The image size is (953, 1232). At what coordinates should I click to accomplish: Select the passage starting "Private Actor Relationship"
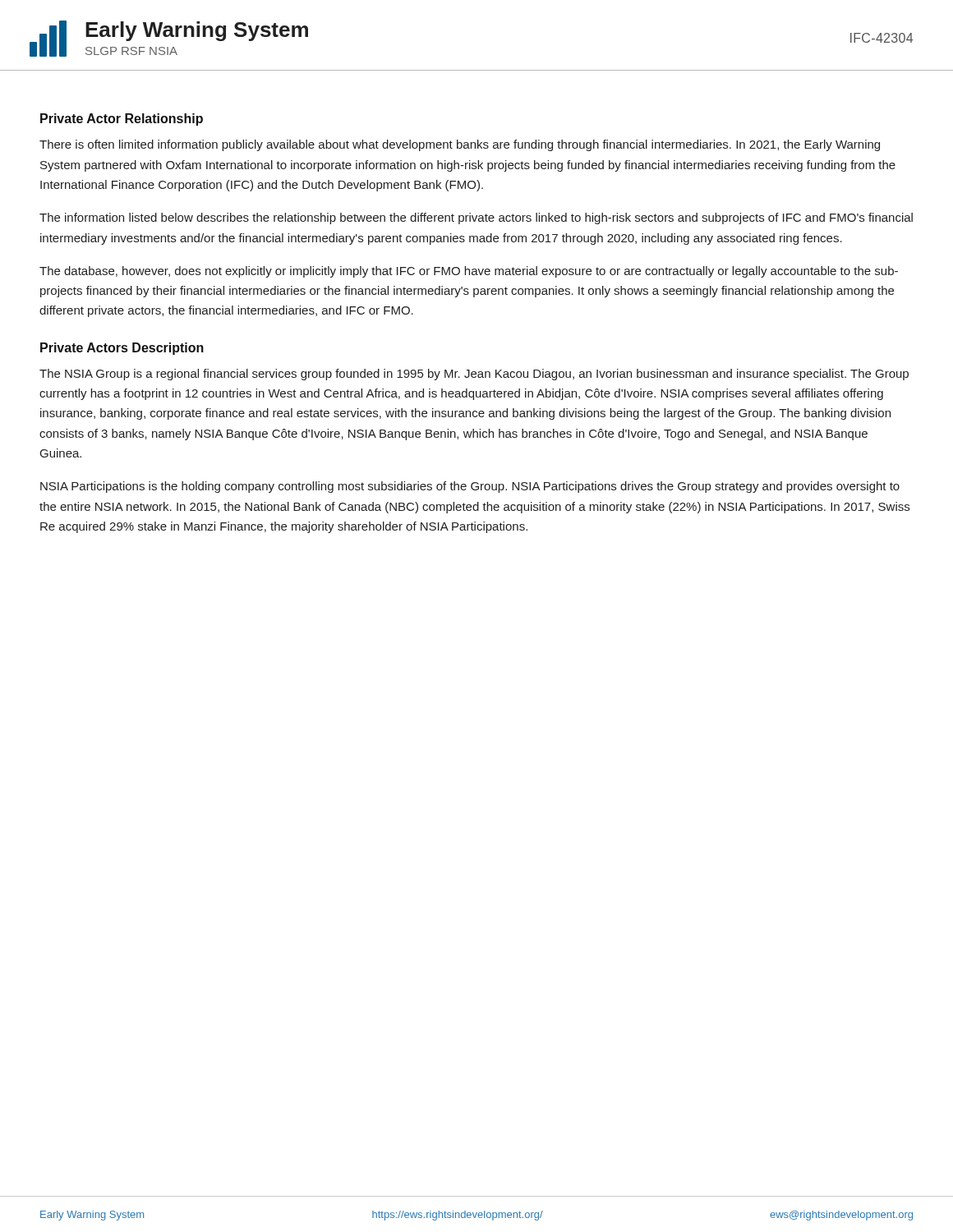121,119
